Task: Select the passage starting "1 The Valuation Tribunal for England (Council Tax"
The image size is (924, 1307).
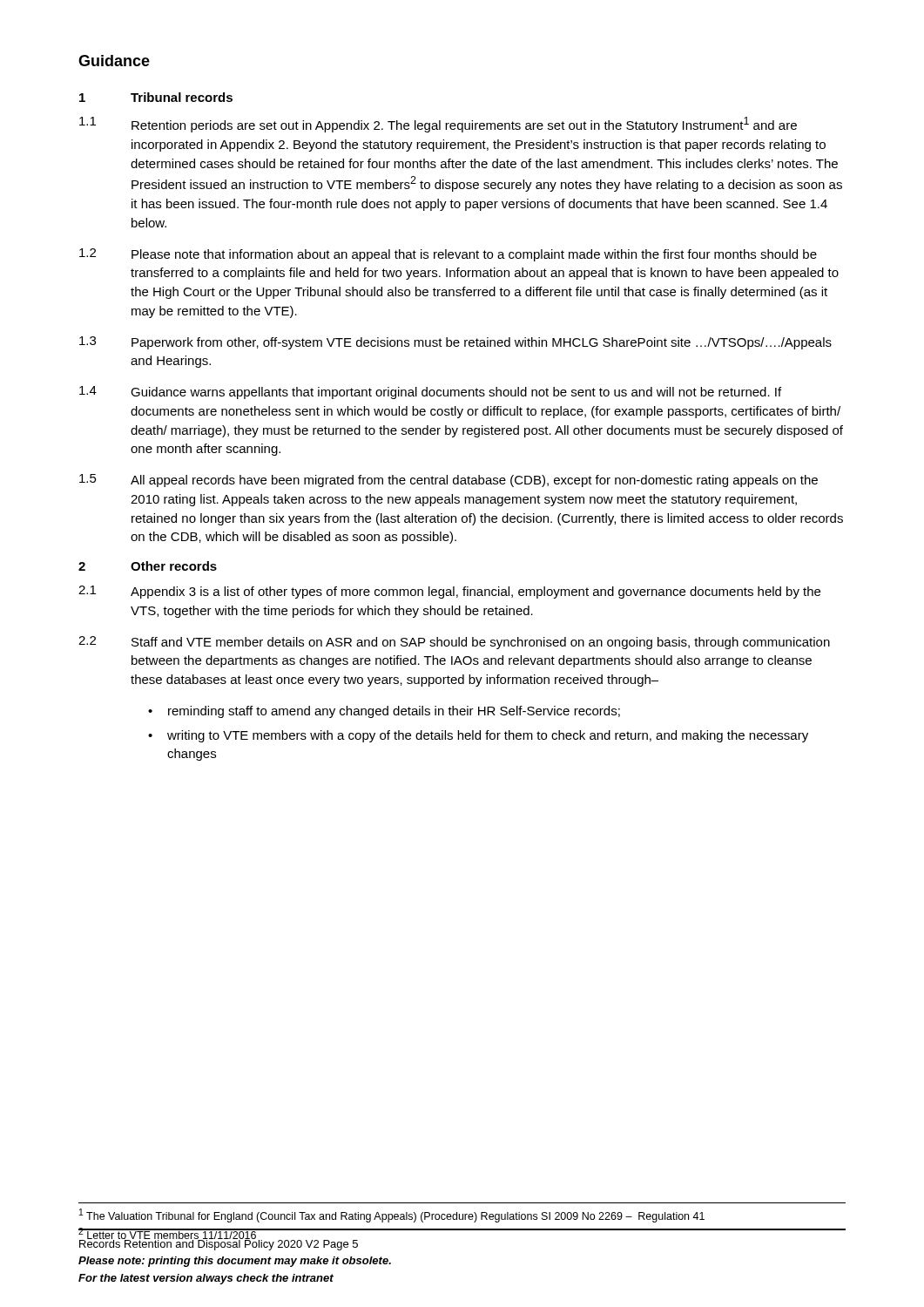Action: pos(392,1215)
